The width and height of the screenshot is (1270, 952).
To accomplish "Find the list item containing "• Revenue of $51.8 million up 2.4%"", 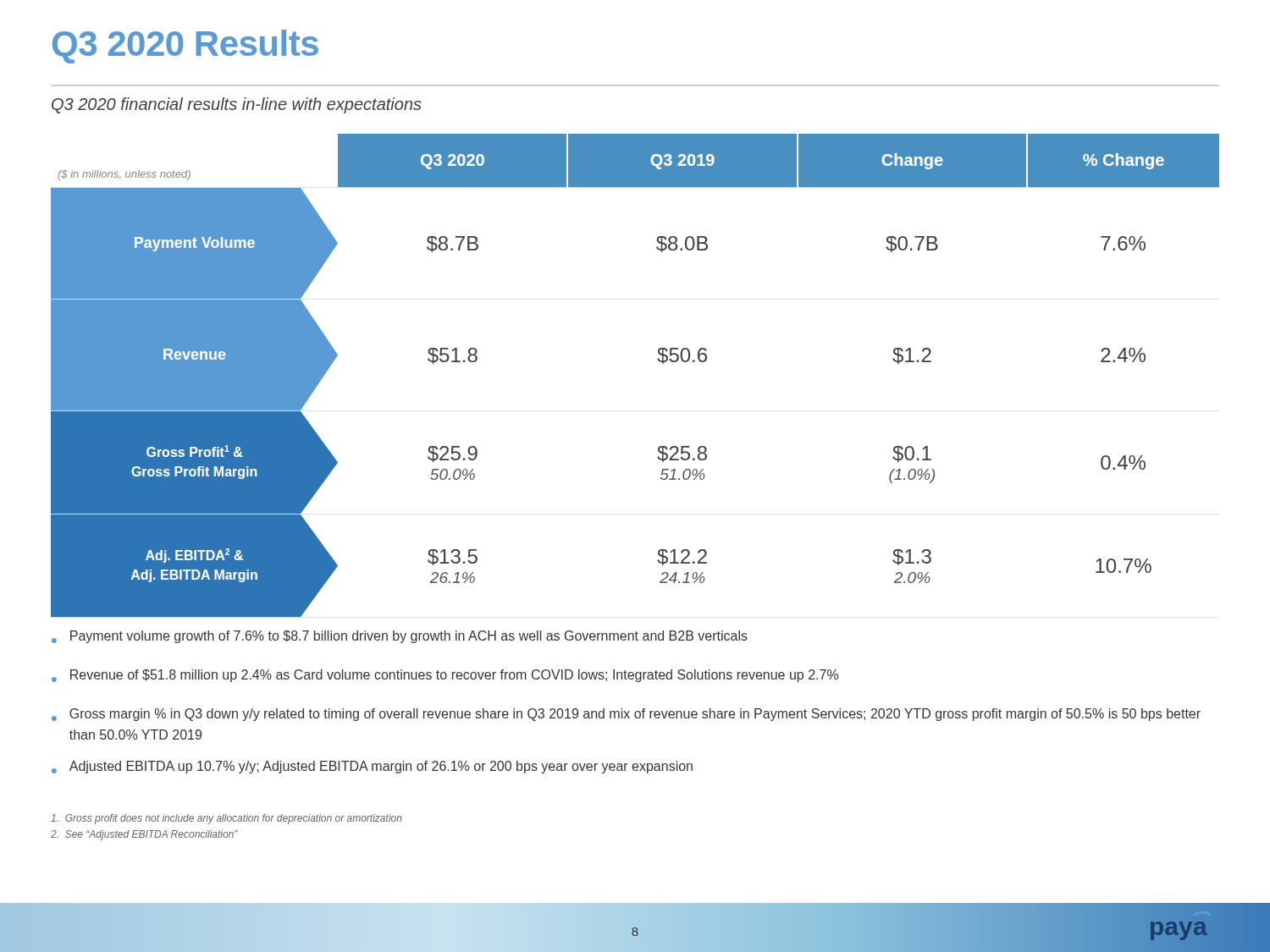I will (x=445, y=680).
